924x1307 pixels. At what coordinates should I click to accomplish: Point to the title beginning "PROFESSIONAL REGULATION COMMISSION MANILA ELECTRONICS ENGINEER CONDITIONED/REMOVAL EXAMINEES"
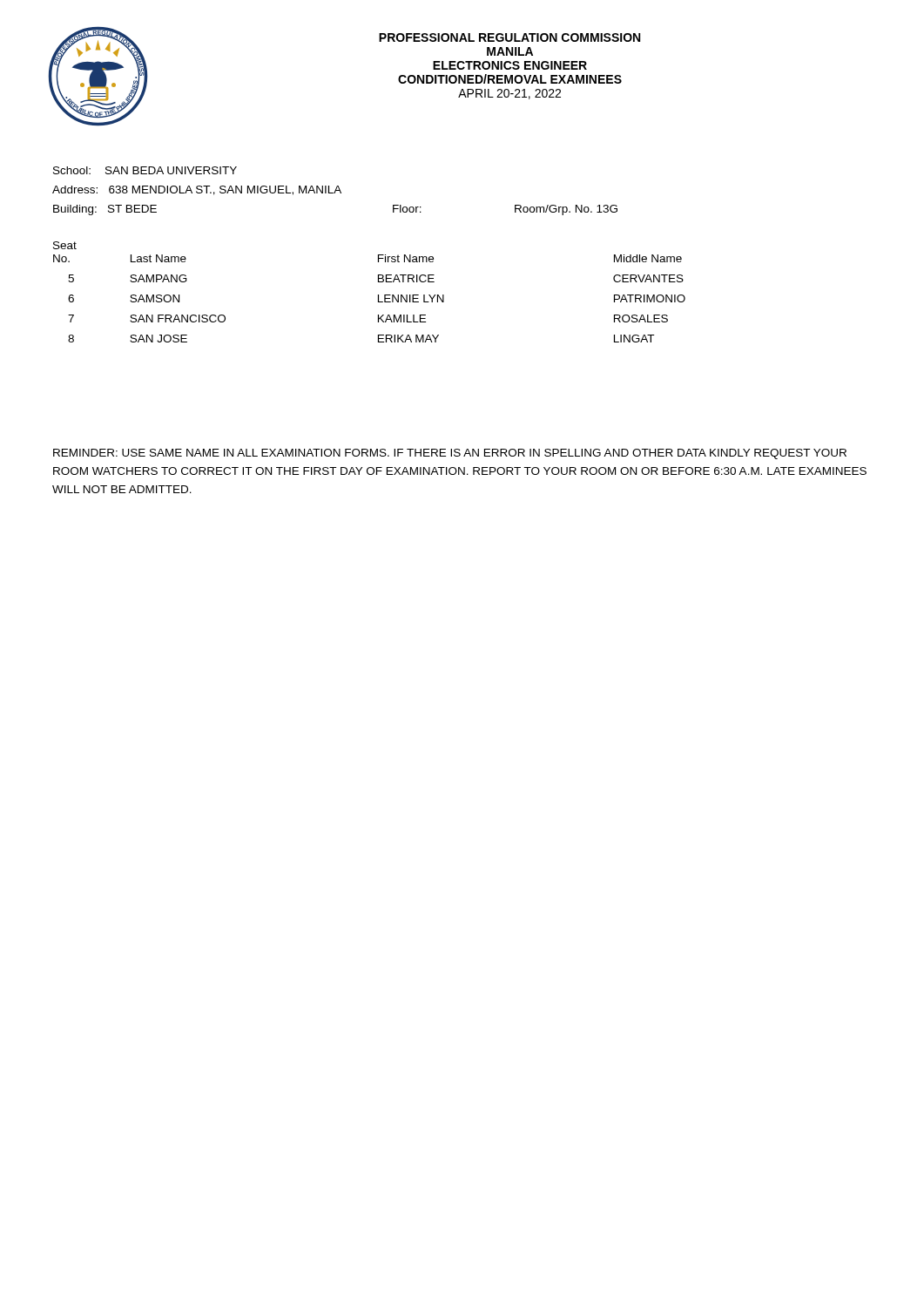point(510,65)
